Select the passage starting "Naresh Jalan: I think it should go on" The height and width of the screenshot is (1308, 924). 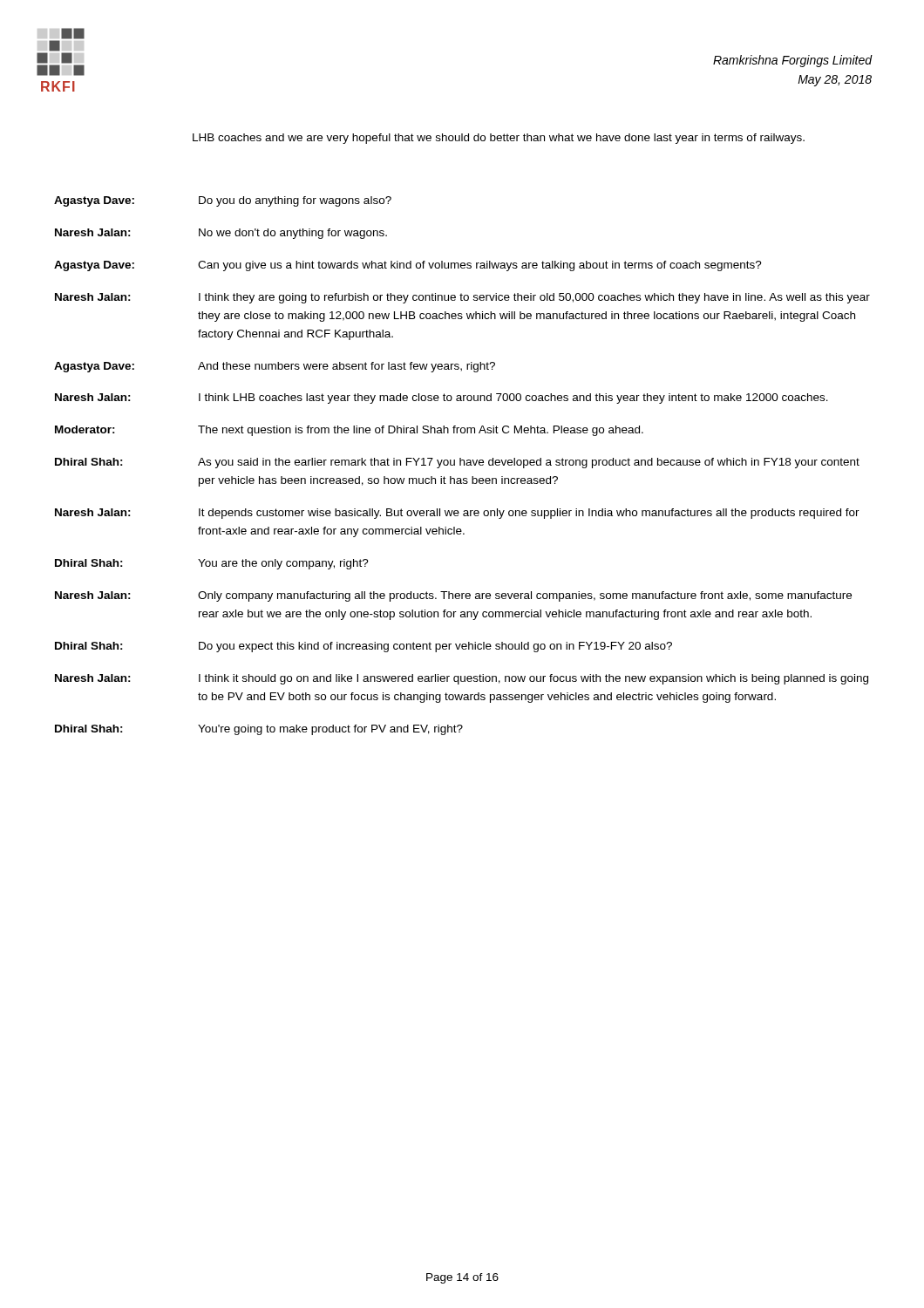click(462, 688)
